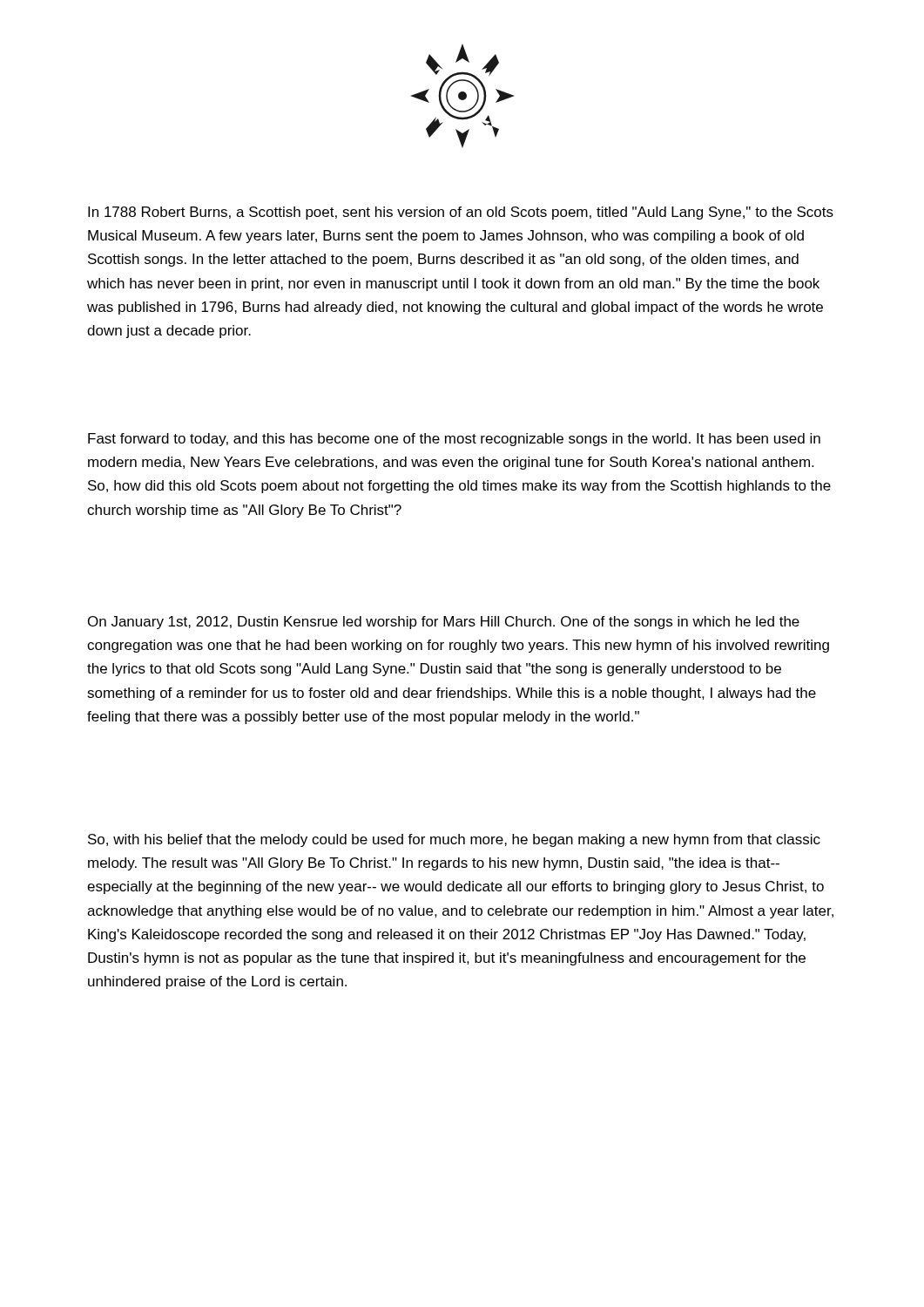Click on the logo
The height and width of the screenshot is (1307, 924).
click(462, 98)
